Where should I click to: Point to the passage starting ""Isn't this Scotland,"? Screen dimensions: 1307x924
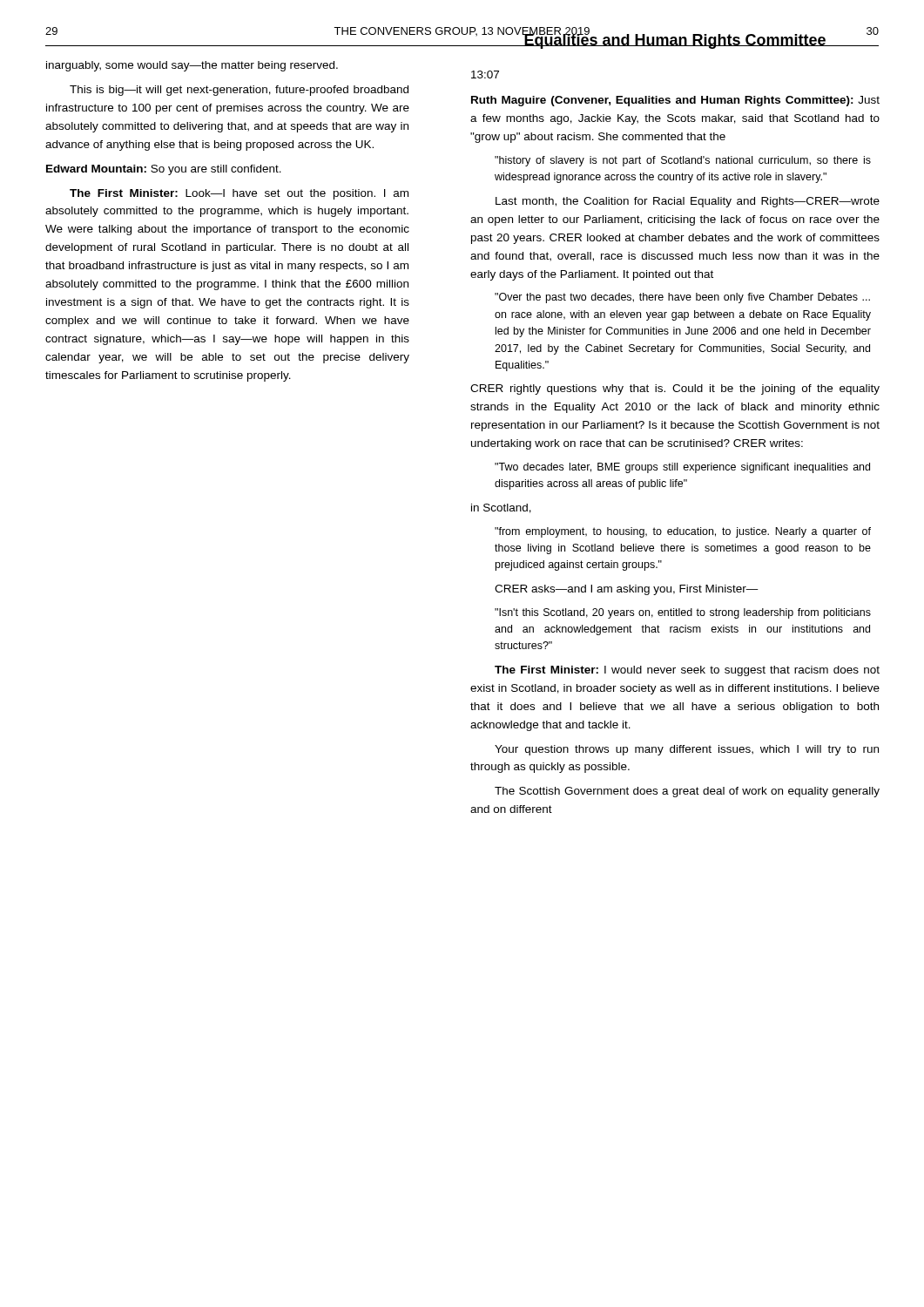click(675, 630)
